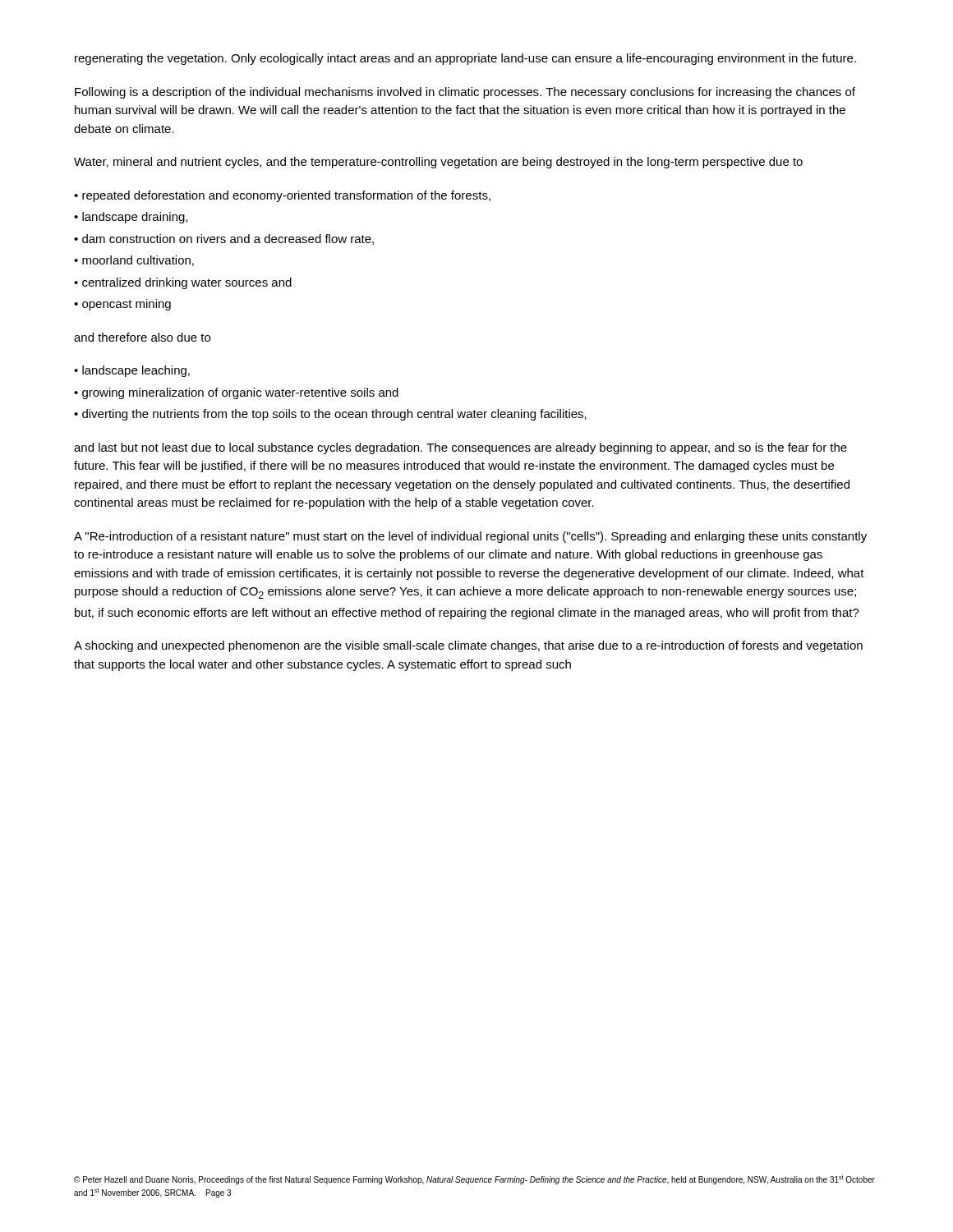
Task: Click where it says "• landscape draining,"
Action: [x=131, y=216]
